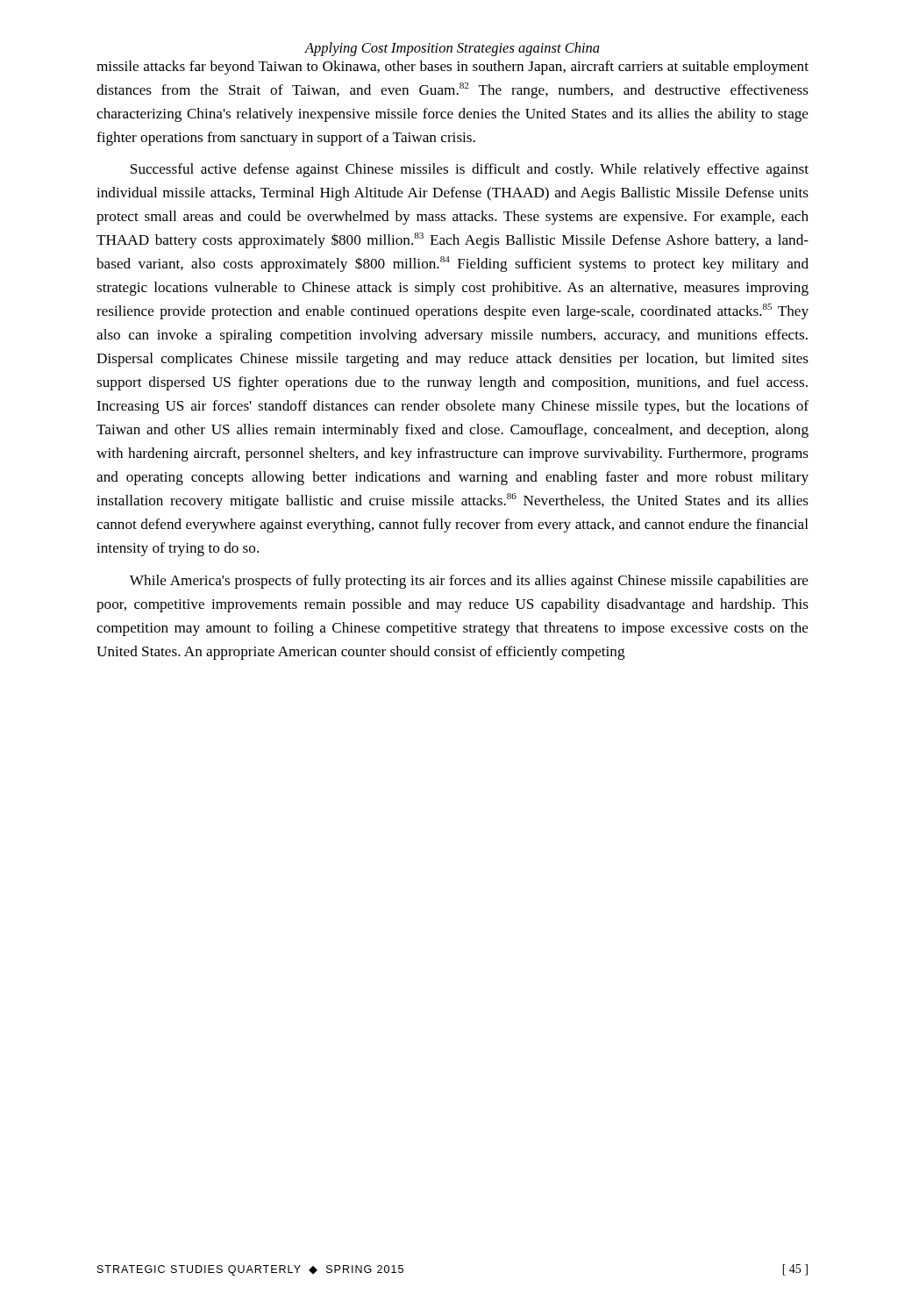Locate the block of text that opens with "missile attacks far beyond Taiwan to Okinawa,"

(x=452, y=359)
